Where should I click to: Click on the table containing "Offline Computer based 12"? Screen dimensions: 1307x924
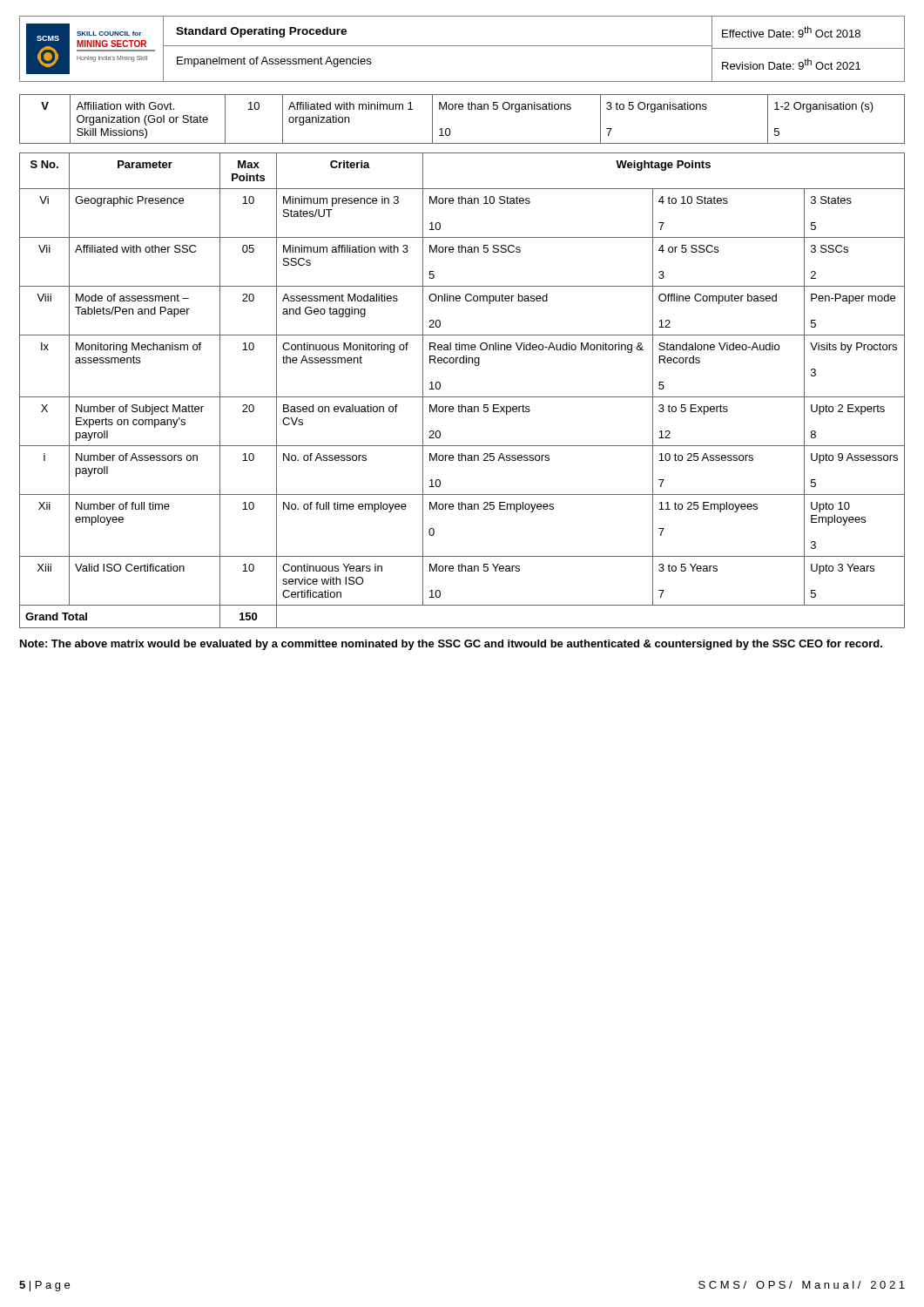[x=462, y=390]
